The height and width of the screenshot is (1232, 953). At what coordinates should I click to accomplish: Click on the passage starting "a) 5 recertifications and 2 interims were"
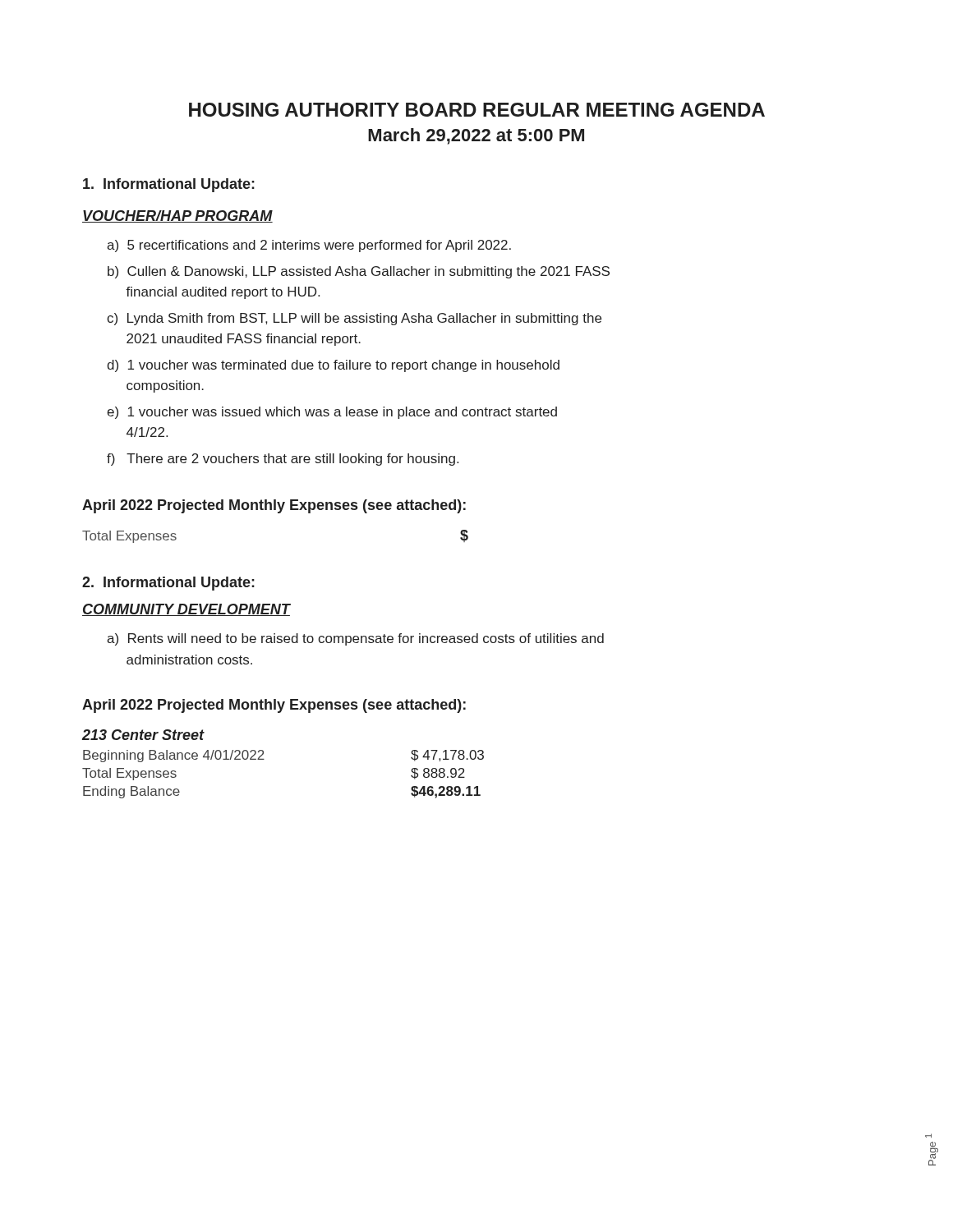[x=309, y=245]
